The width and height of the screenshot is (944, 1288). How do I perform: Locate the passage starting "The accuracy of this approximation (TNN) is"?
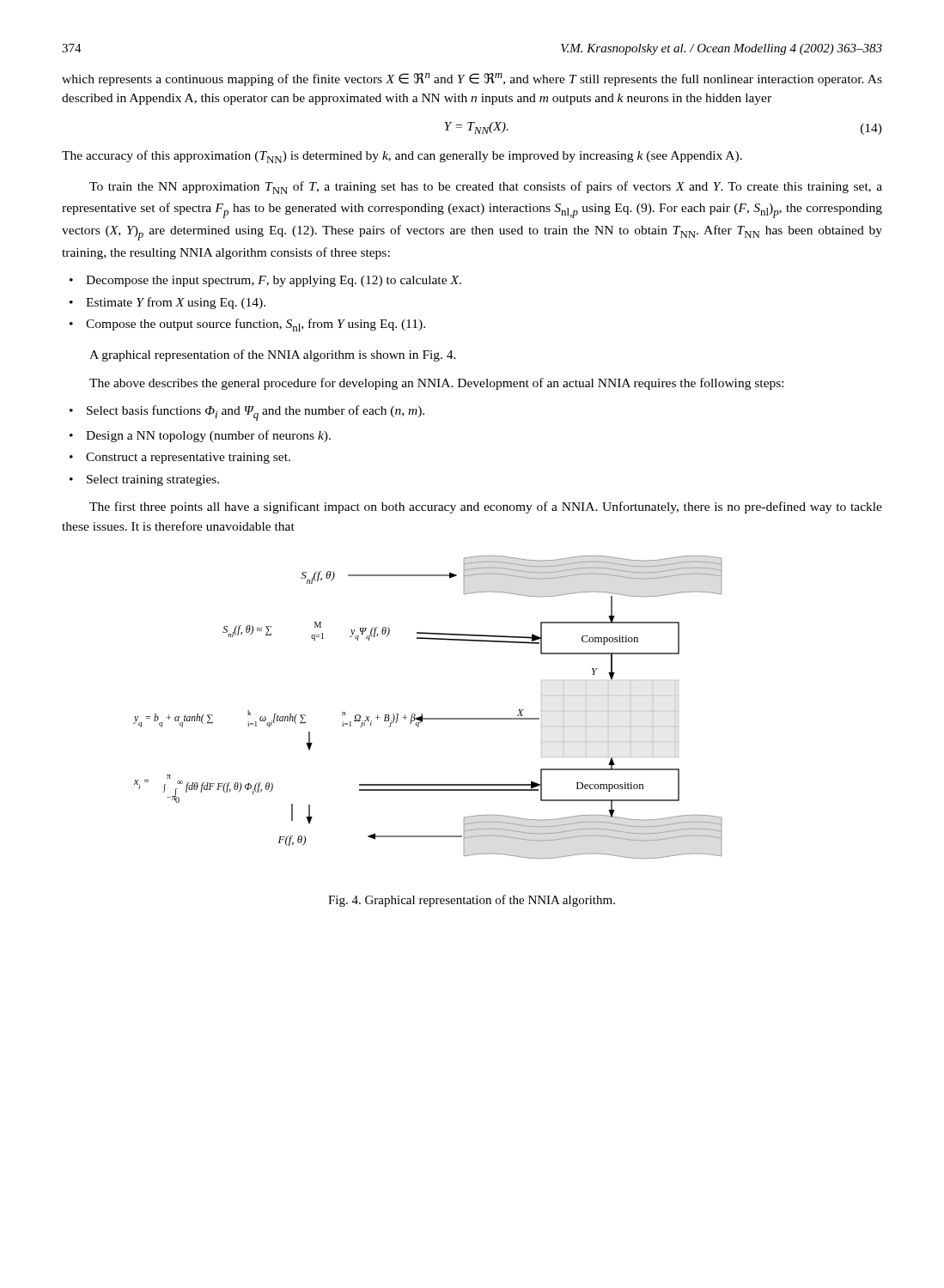[472, 204]
